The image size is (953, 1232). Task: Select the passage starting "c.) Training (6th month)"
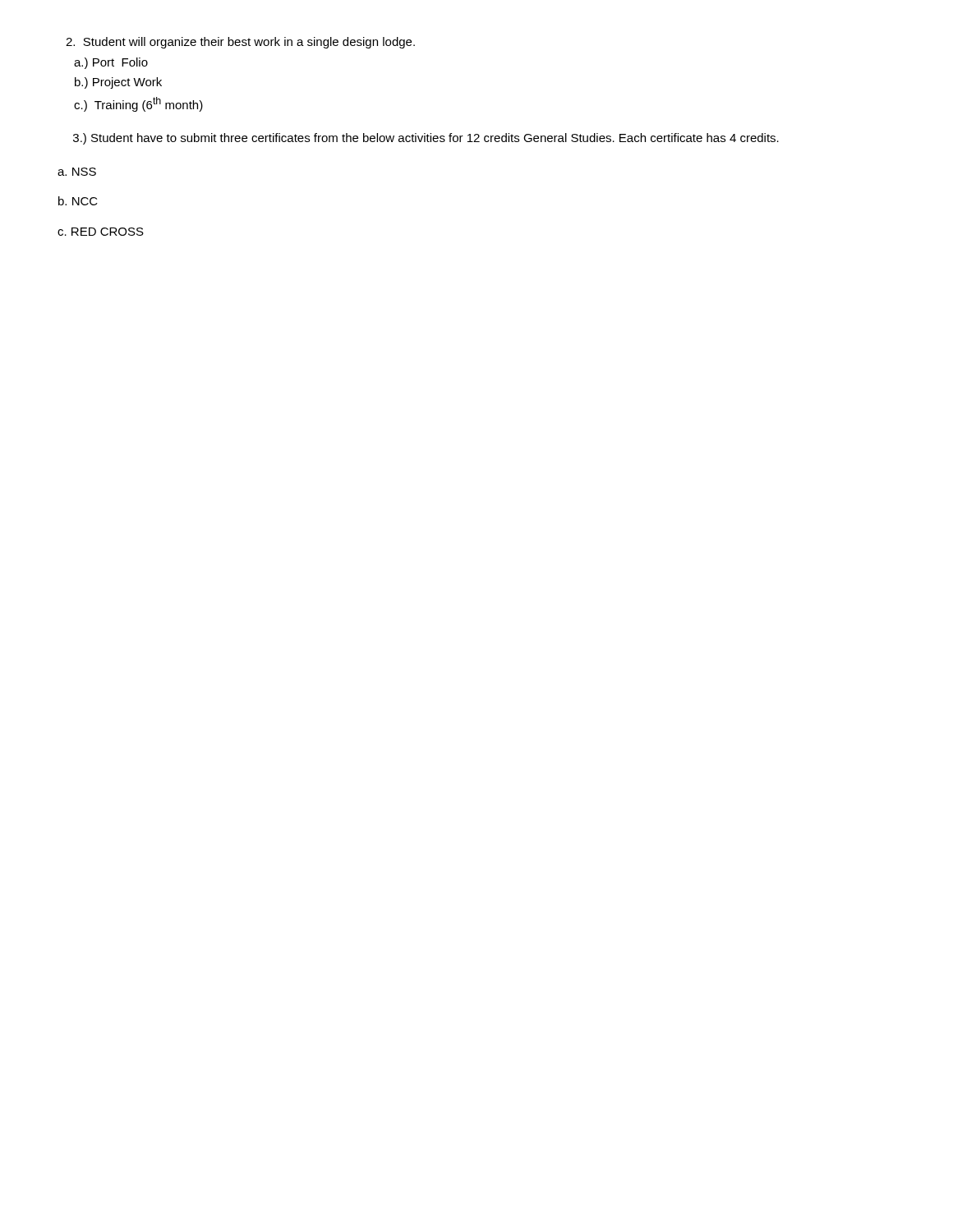tap(139, 103)
